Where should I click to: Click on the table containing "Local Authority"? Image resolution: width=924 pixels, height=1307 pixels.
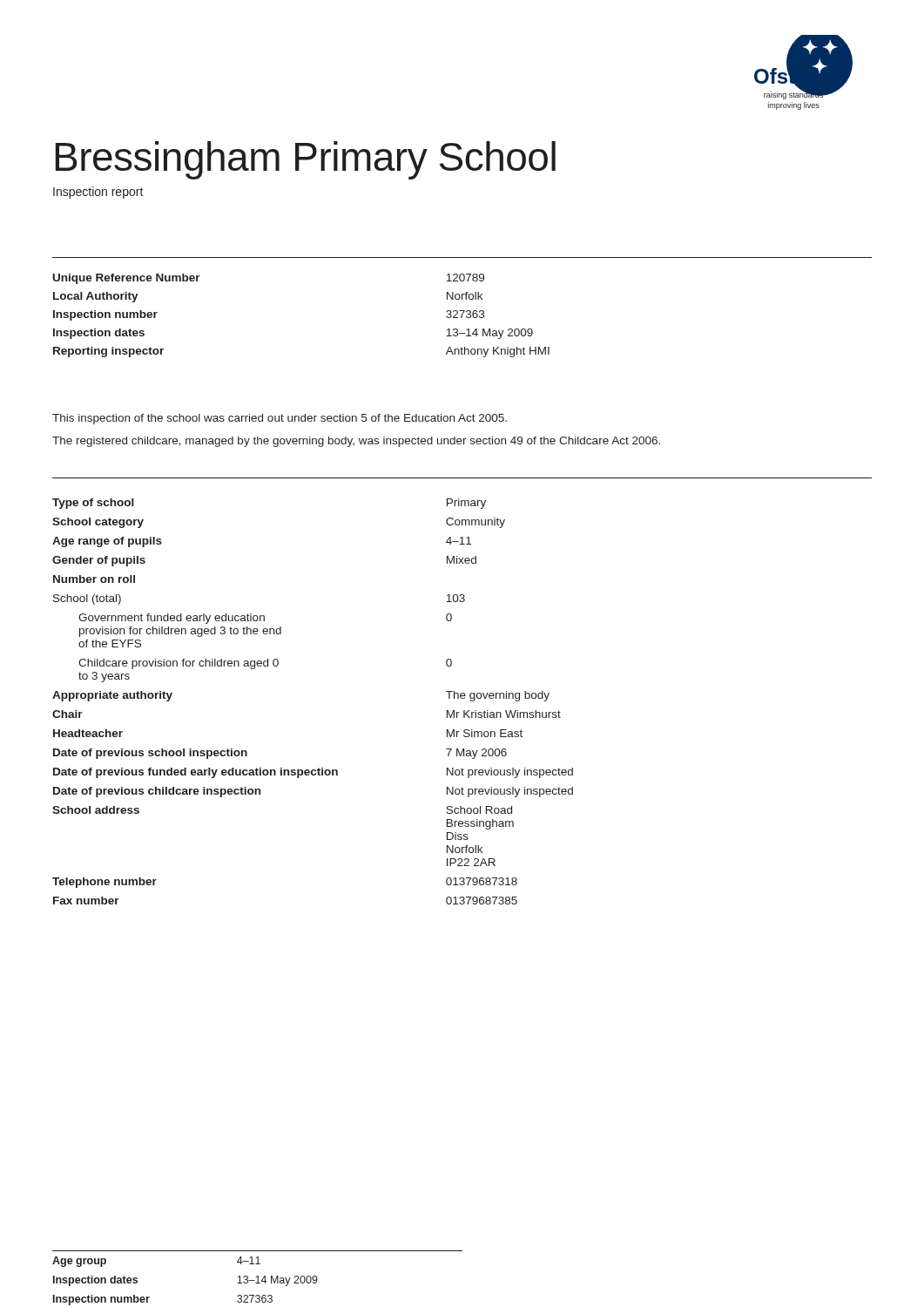462,314
